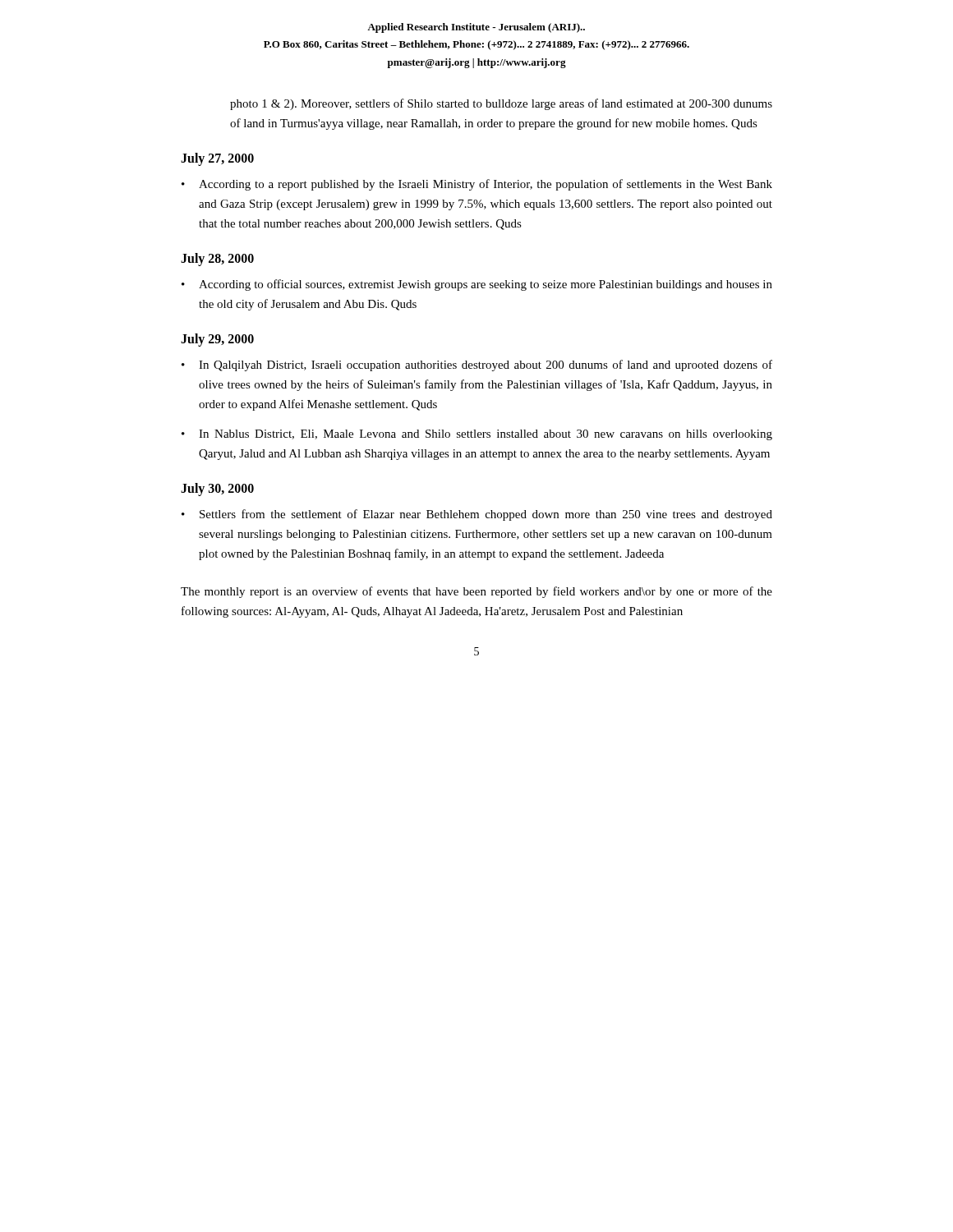Find the passage starting "• In Qalqilyah District, Israeli occupation authorities"
The width and height of the screenshot is (953, 1232).
click(x=476, y=385)
